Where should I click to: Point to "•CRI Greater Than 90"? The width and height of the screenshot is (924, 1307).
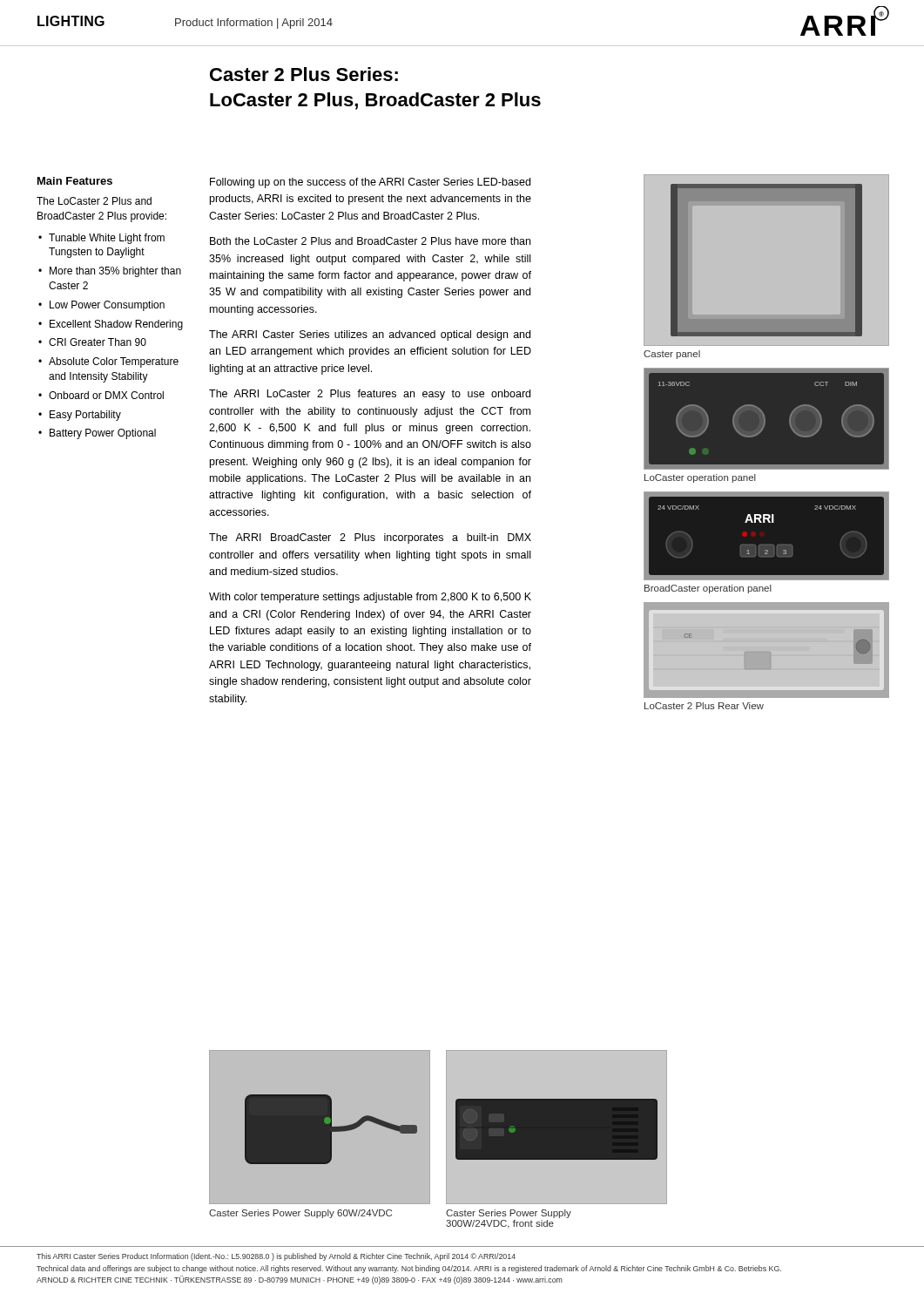(x=92, y=343)
